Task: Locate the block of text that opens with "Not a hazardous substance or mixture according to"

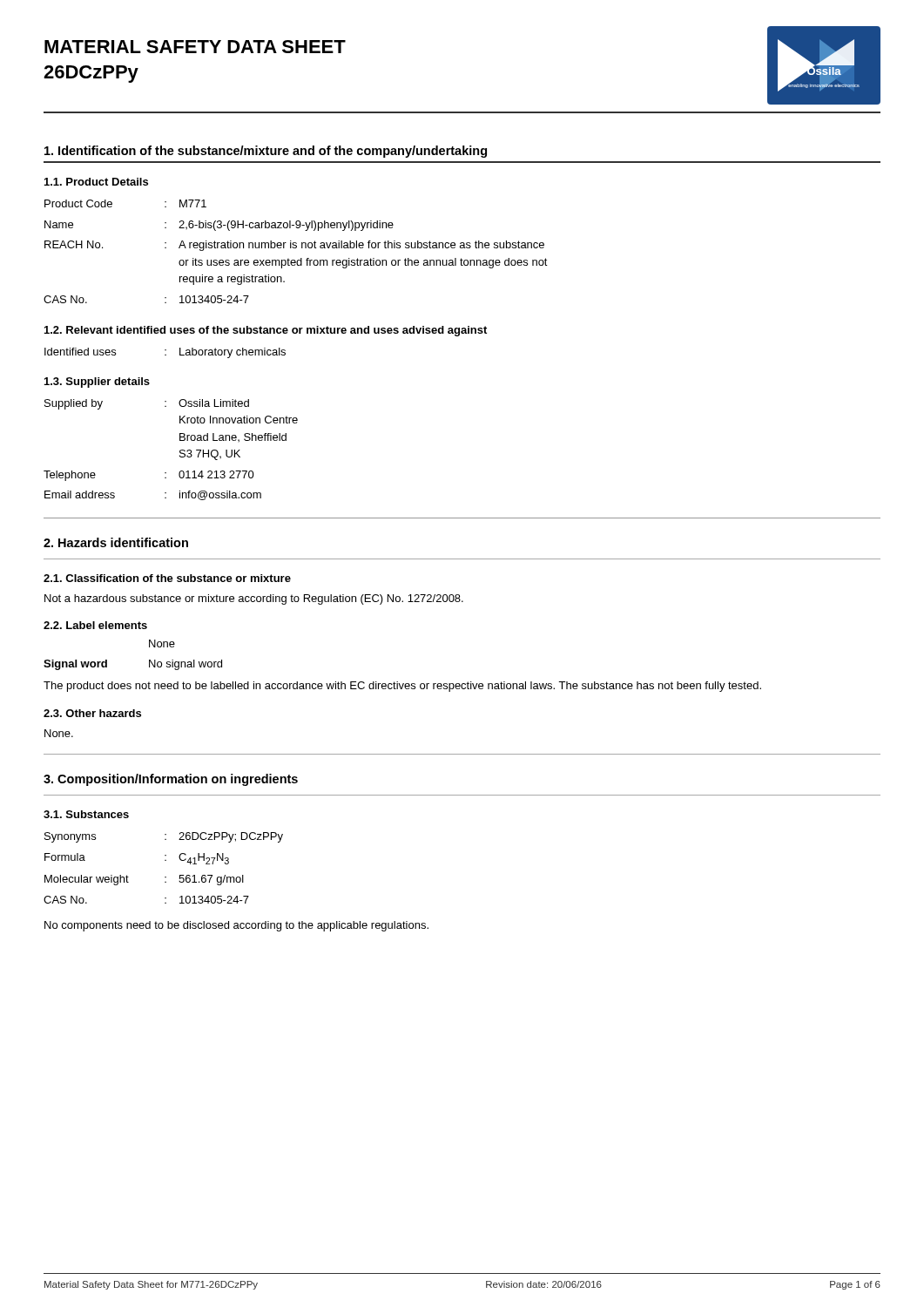Action: 254,598
